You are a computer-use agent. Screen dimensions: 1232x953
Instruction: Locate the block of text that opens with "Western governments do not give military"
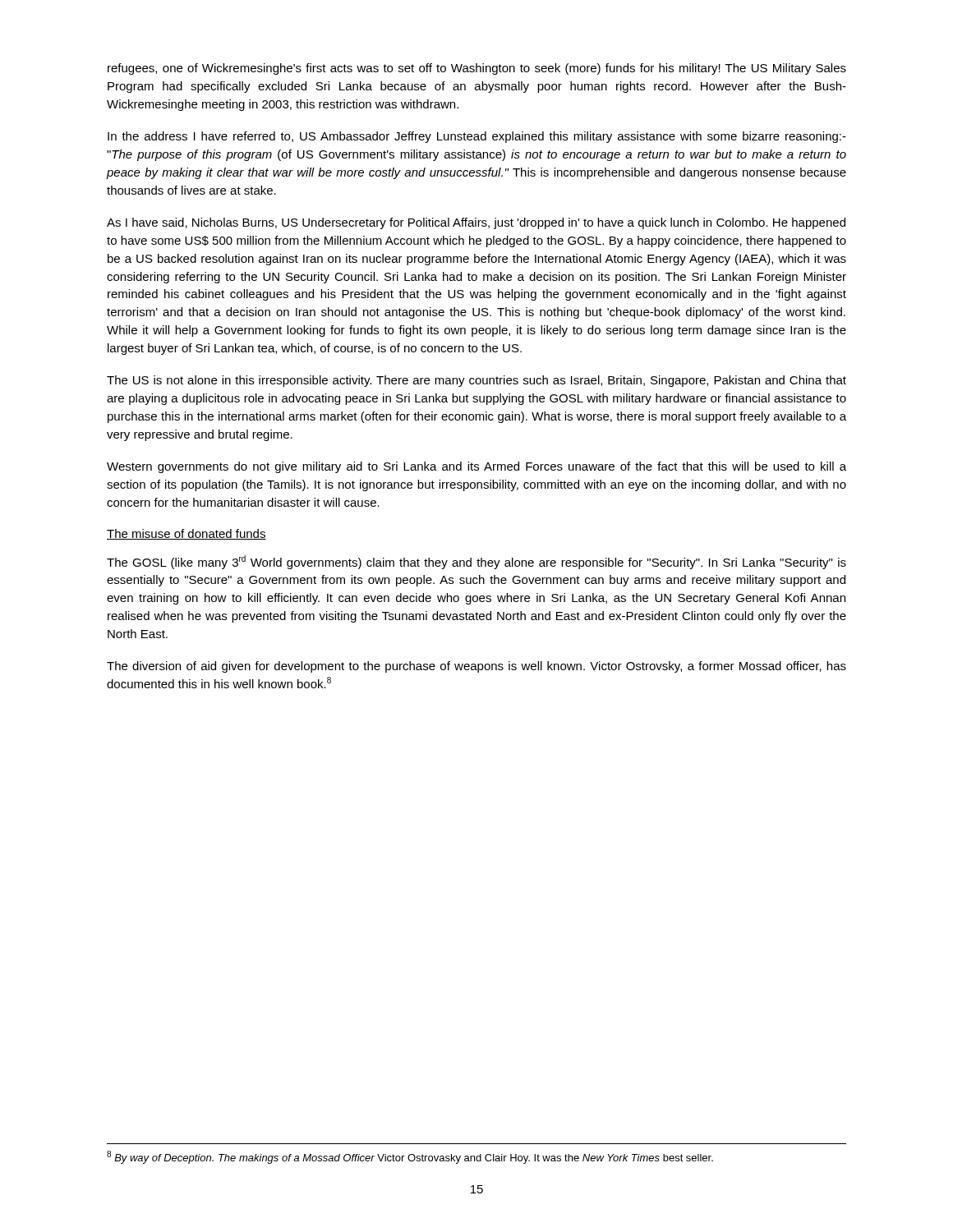[x=476, y=484]
